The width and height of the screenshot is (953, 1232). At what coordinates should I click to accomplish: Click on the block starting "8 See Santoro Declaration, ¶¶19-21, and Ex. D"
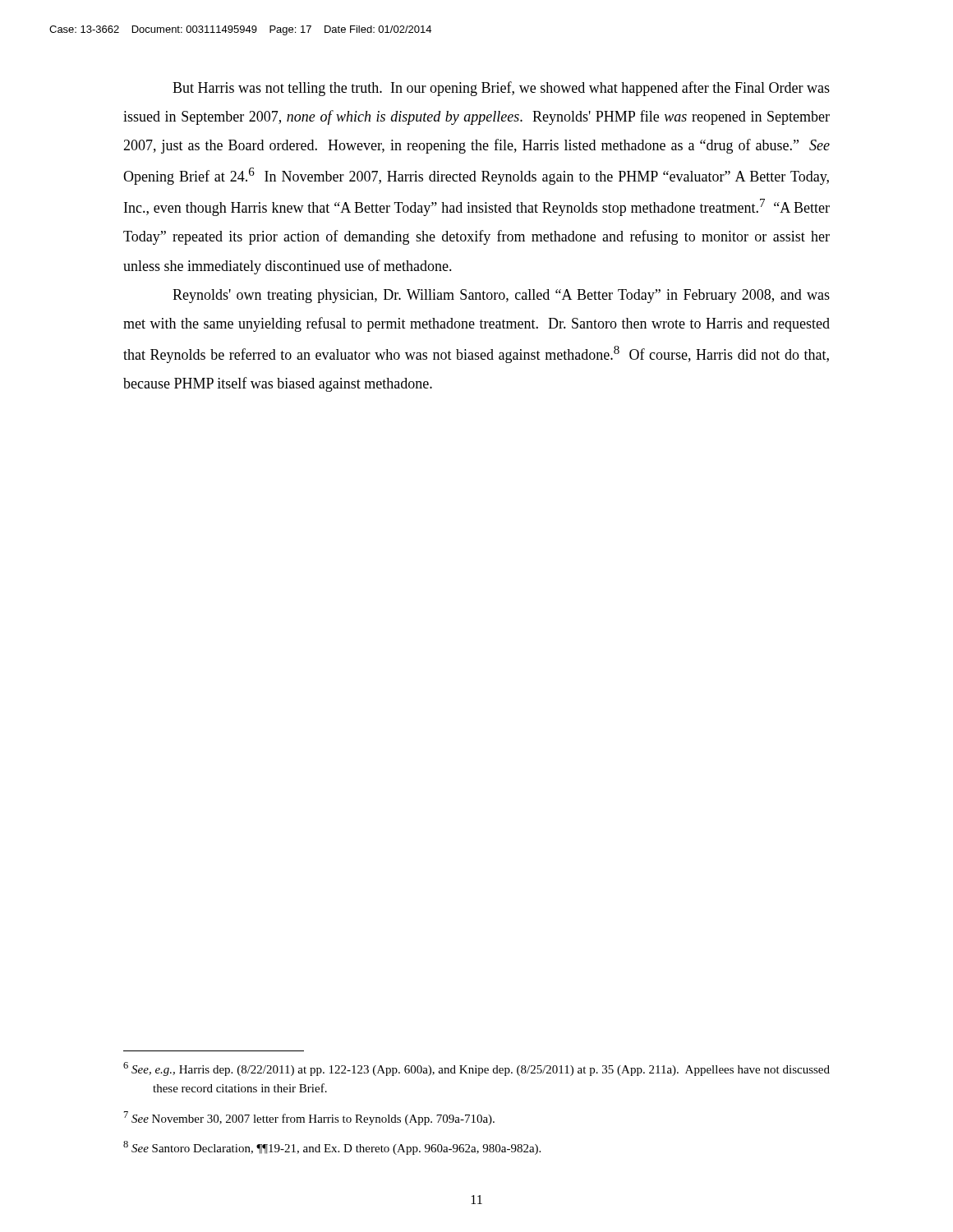(332, 1146)
